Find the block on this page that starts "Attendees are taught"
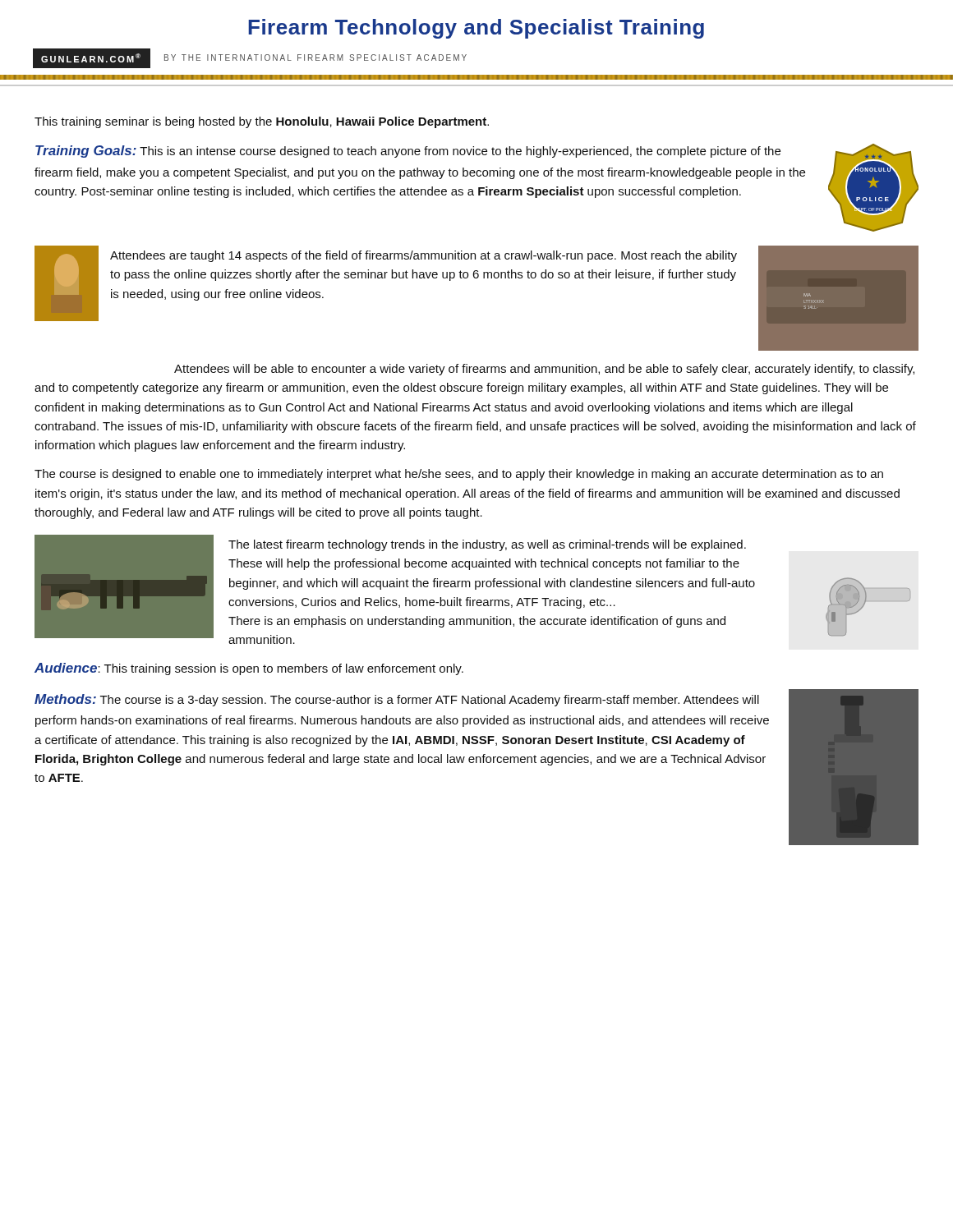Image resolution: width=953 pixels, height=1232 pixels. (423, 274)
